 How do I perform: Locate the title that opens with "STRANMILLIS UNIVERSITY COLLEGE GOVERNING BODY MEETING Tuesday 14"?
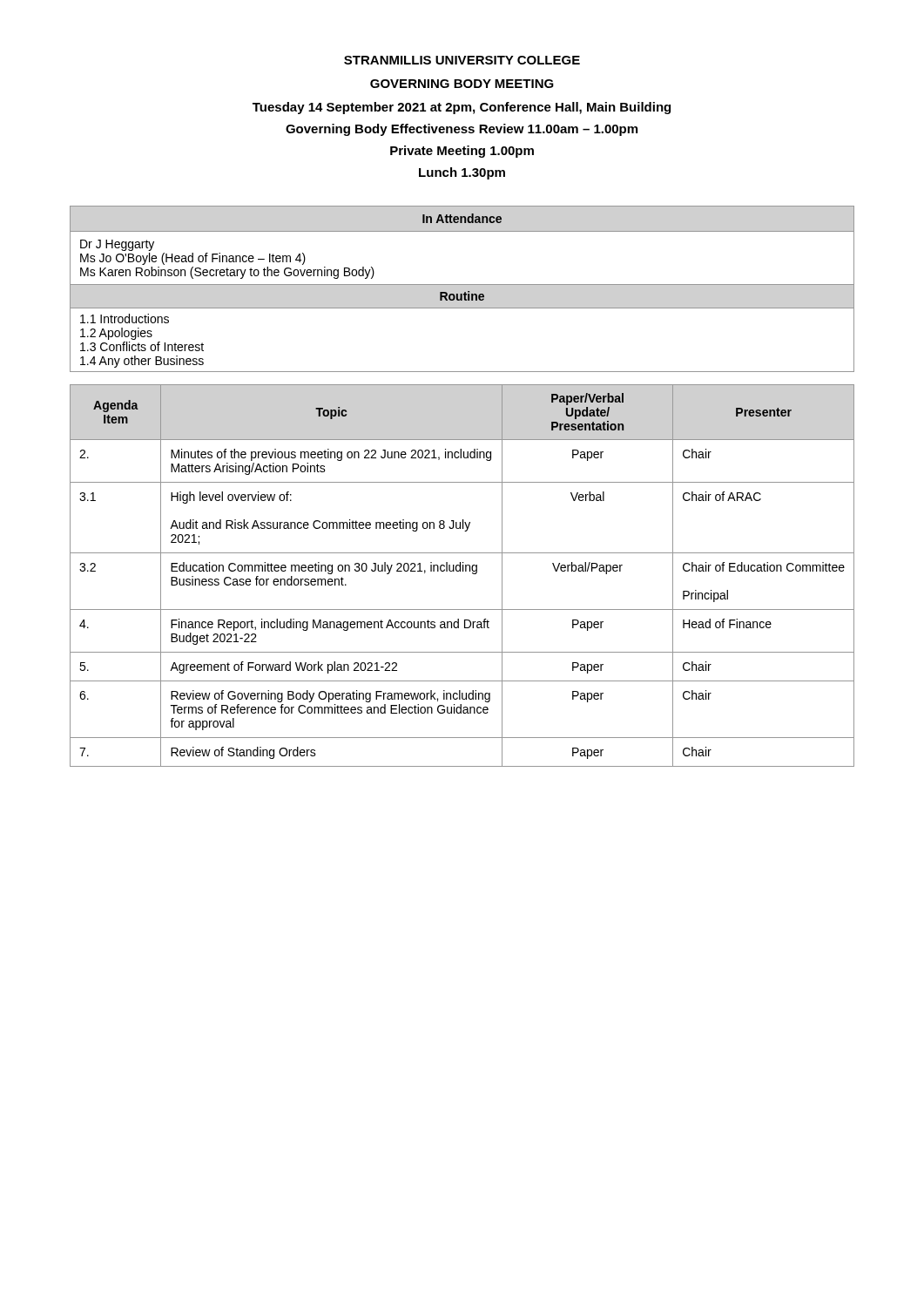(462, 116)
